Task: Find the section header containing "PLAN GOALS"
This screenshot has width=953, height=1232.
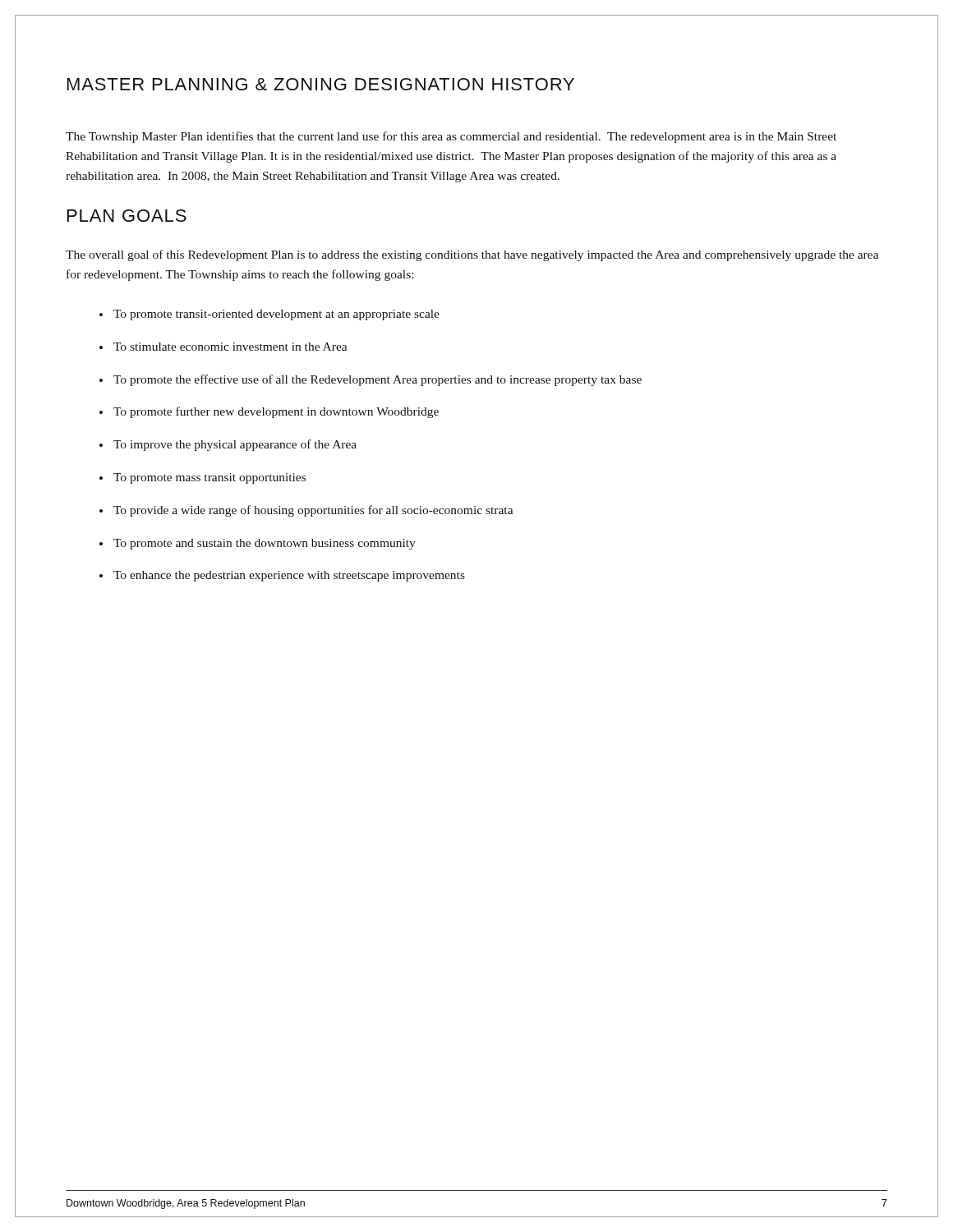Action: pyautogui.click(x=127, y=216)
